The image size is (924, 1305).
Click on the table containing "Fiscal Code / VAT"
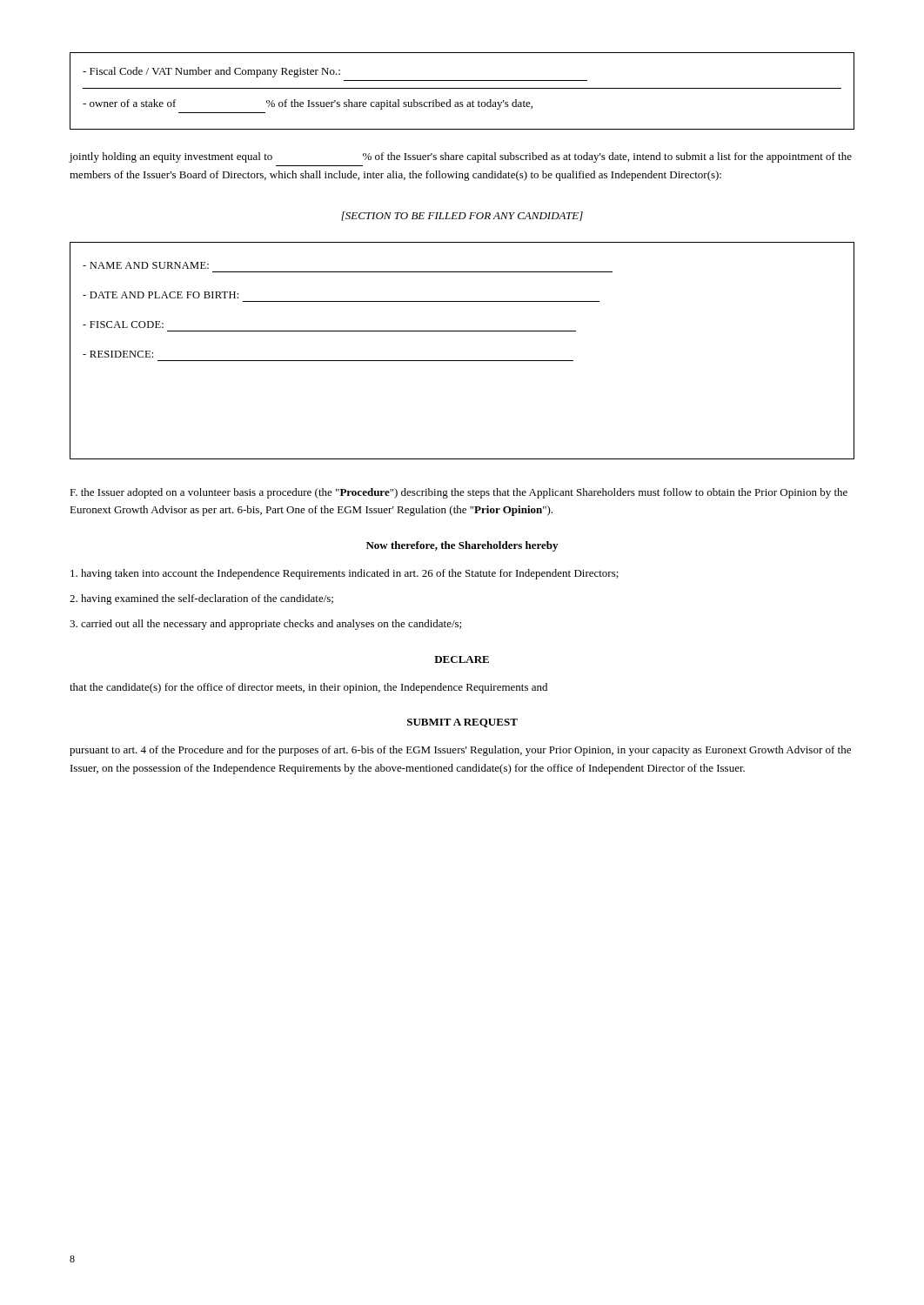462,91
